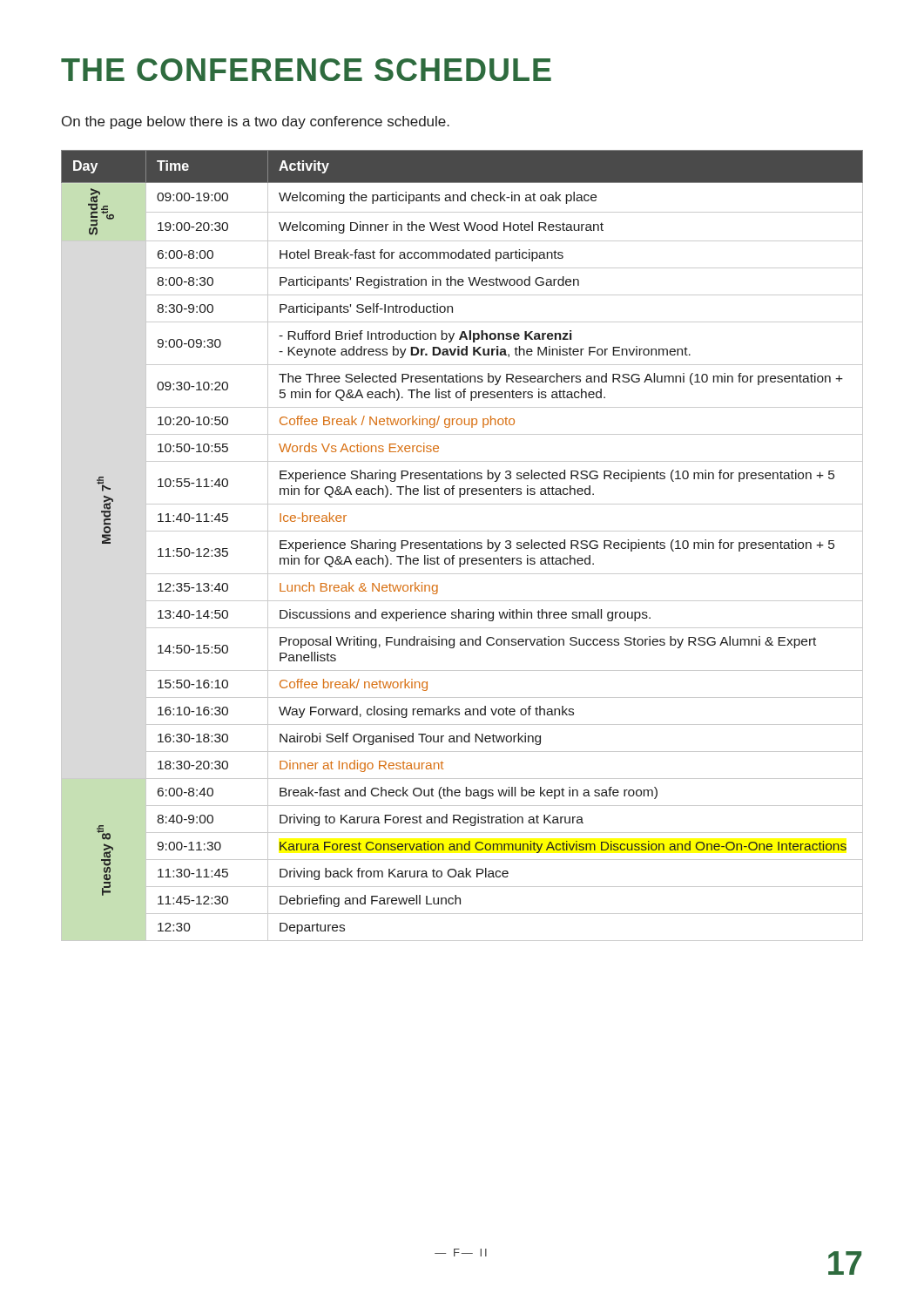Select the table that reads "- Rufford Brief Introduction by"
Image resolution: width=924 pixels, height=1307 pixels.
pyautogui.click(x=462, y=546)
